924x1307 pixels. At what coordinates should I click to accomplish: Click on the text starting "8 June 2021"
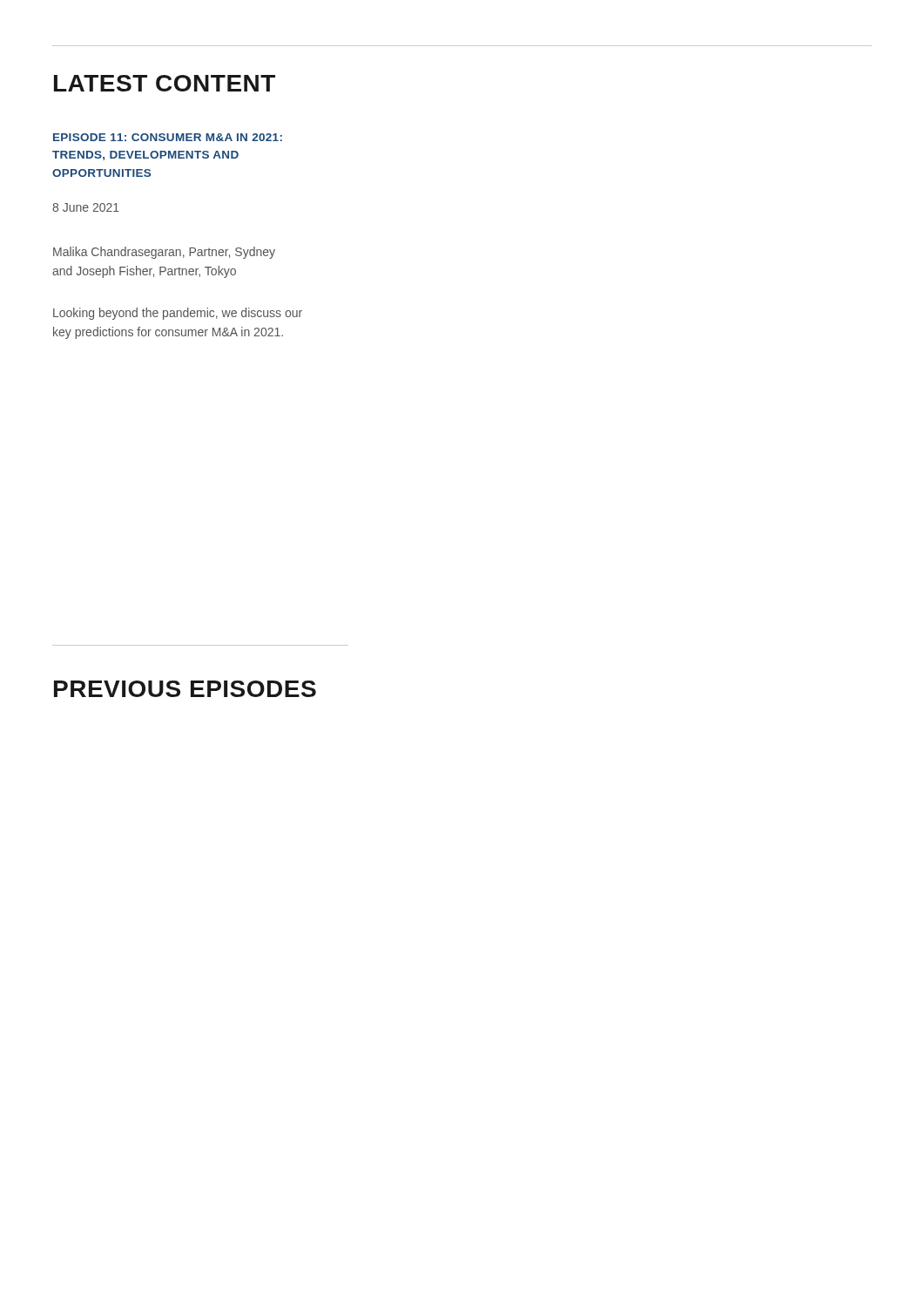pos(86,207)
